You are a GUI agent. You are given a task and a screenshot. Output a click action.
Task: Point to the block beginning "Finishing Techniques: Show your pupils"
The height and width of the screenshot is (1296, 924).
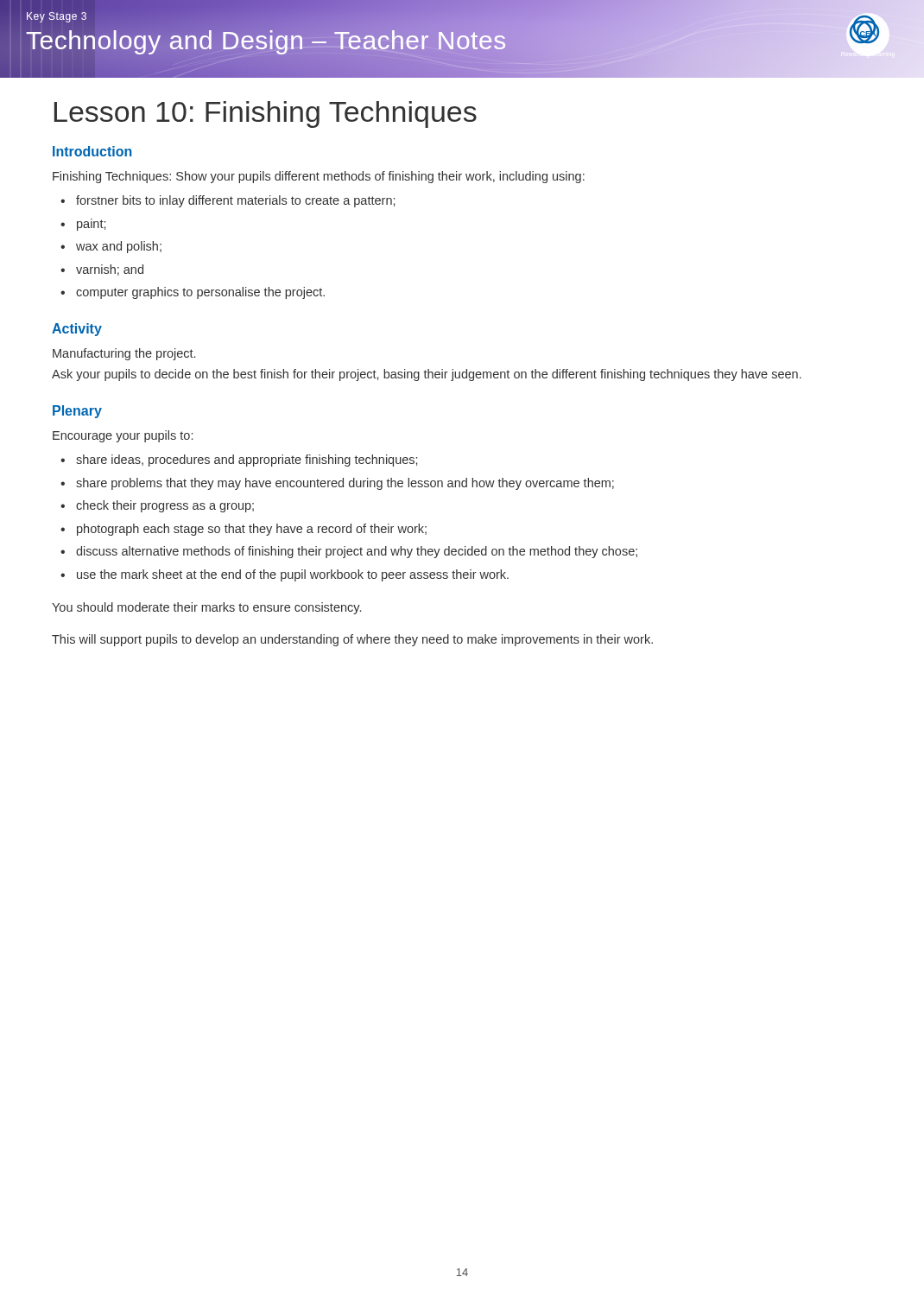pyautogui.click(x=462, y=176)
